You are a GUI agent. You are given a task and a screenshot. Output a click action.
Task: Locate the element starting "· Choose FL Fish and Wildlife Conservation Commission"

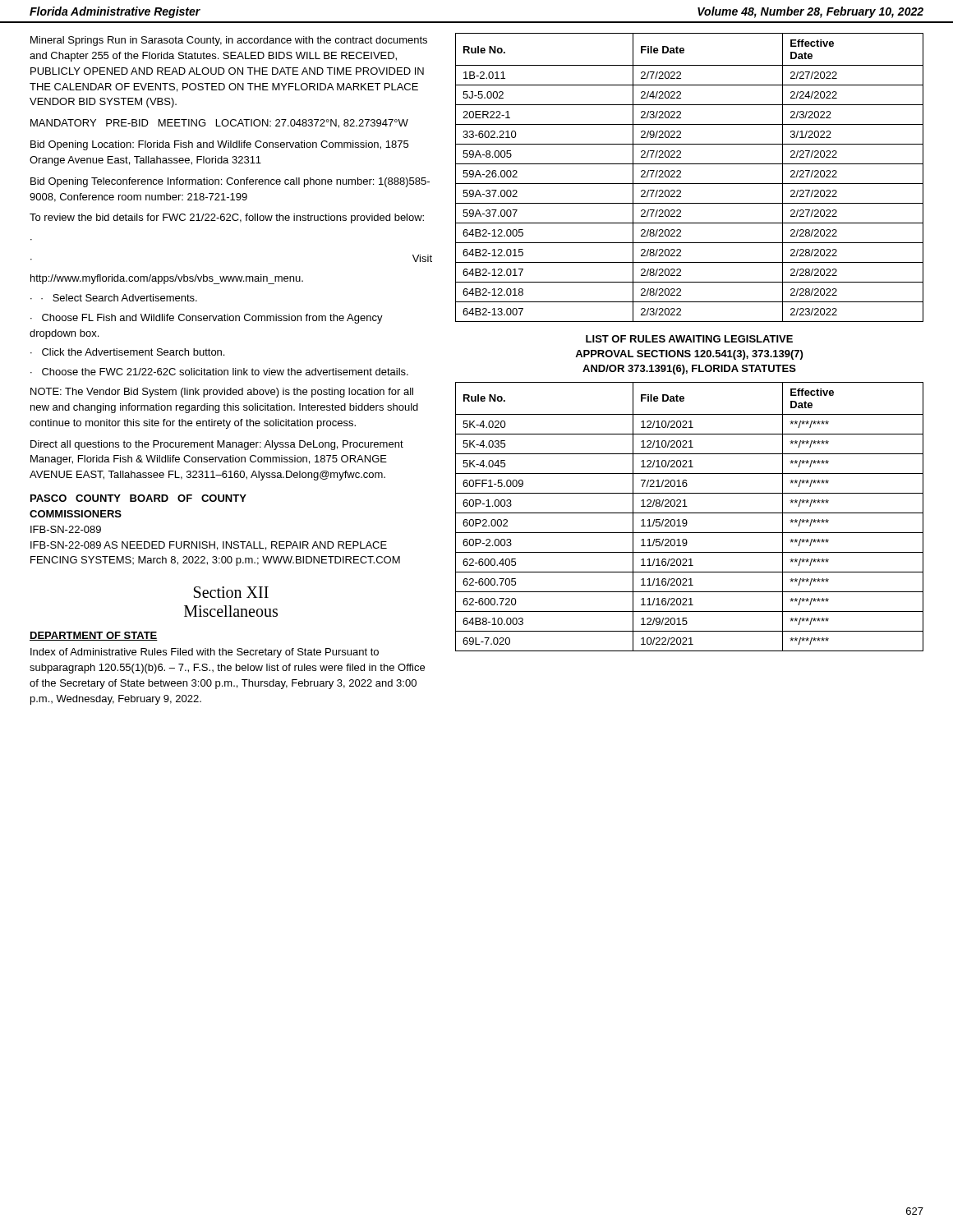(206, 325)
